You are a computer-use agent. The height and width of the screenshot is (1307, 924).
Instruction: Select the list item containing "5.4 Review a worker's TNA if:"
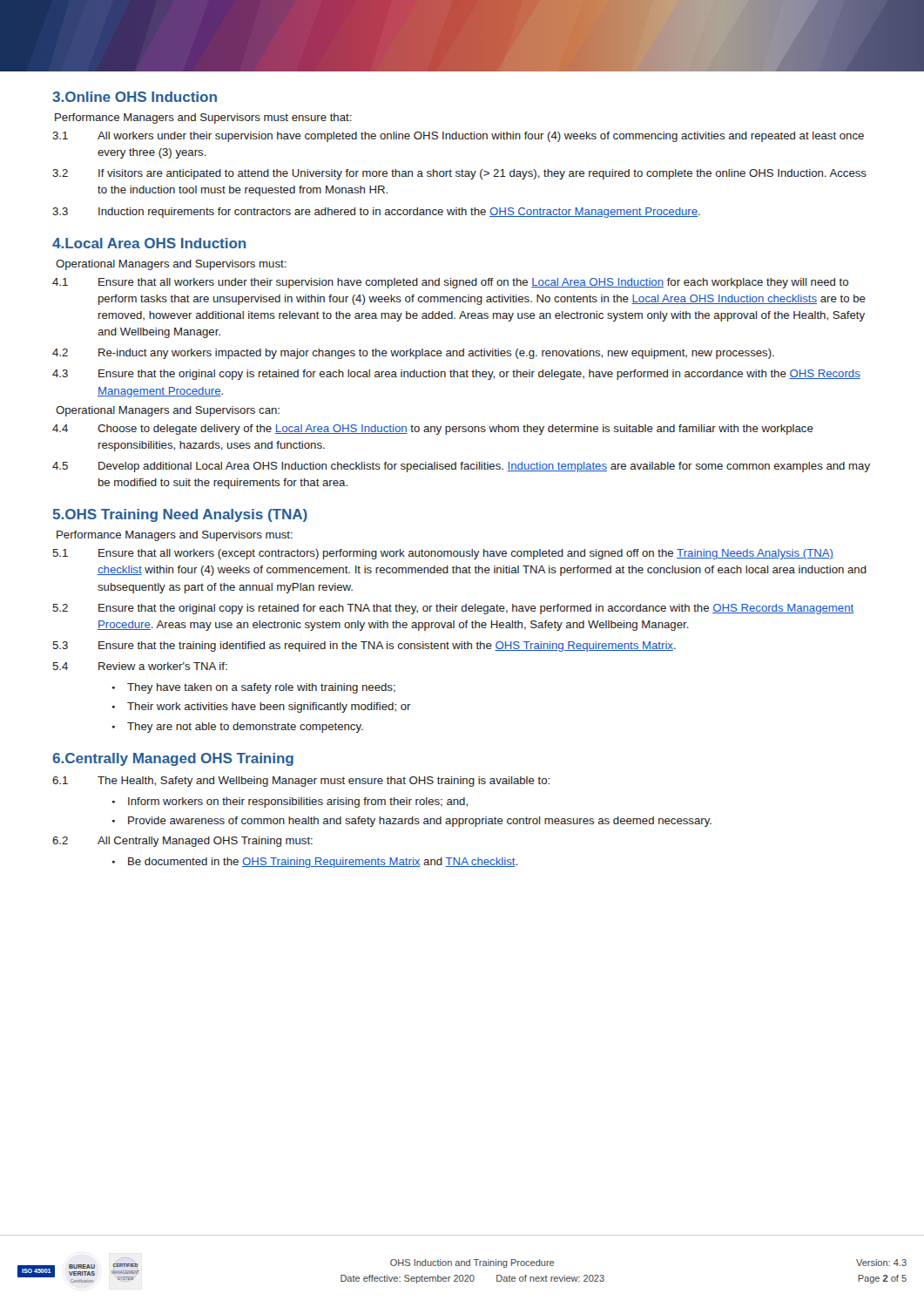click(x=140, y=666)
